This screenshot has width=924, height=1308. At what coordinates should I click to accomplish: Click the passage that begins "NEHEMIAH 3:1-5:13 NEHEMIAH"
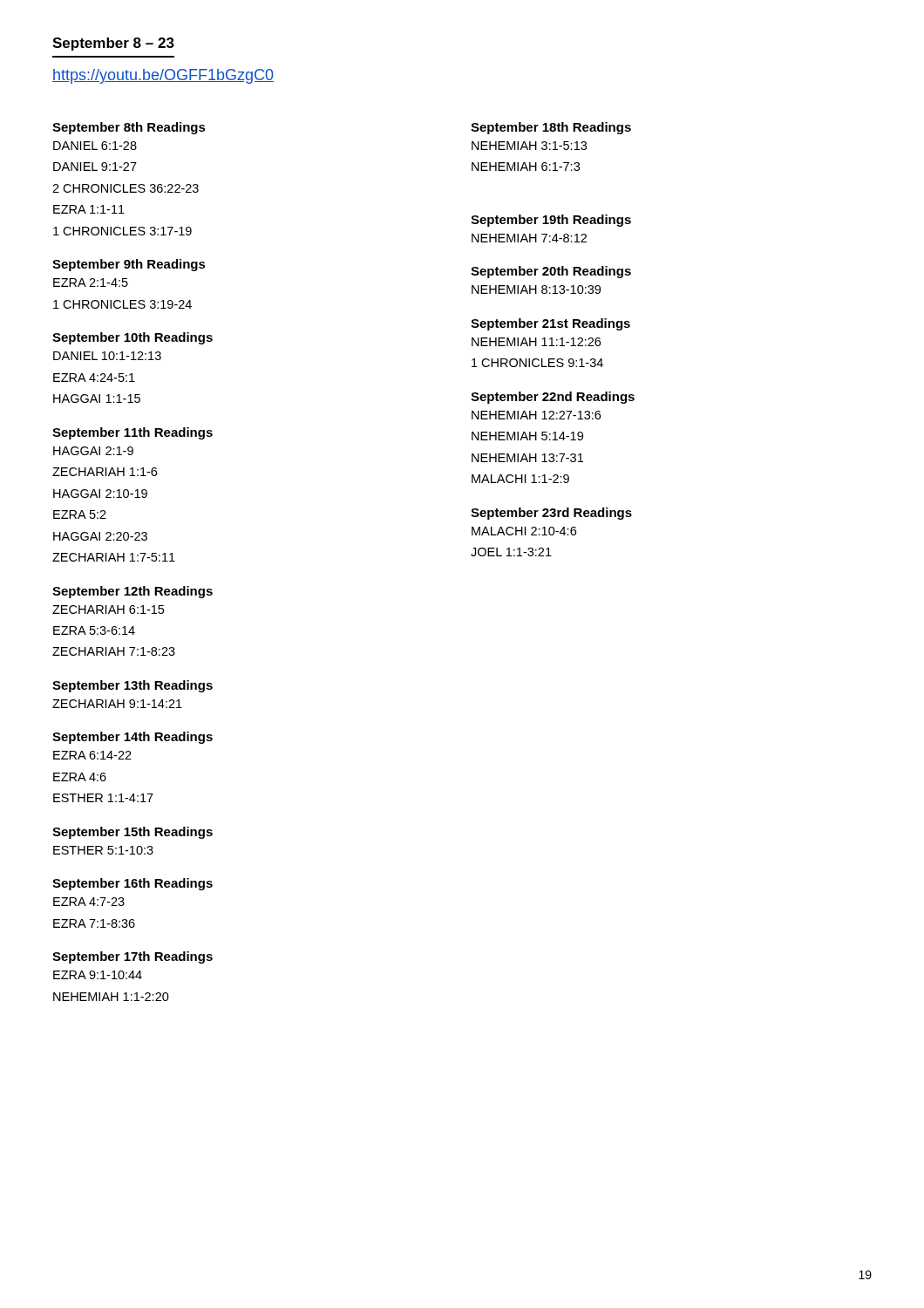pos(529,146)
